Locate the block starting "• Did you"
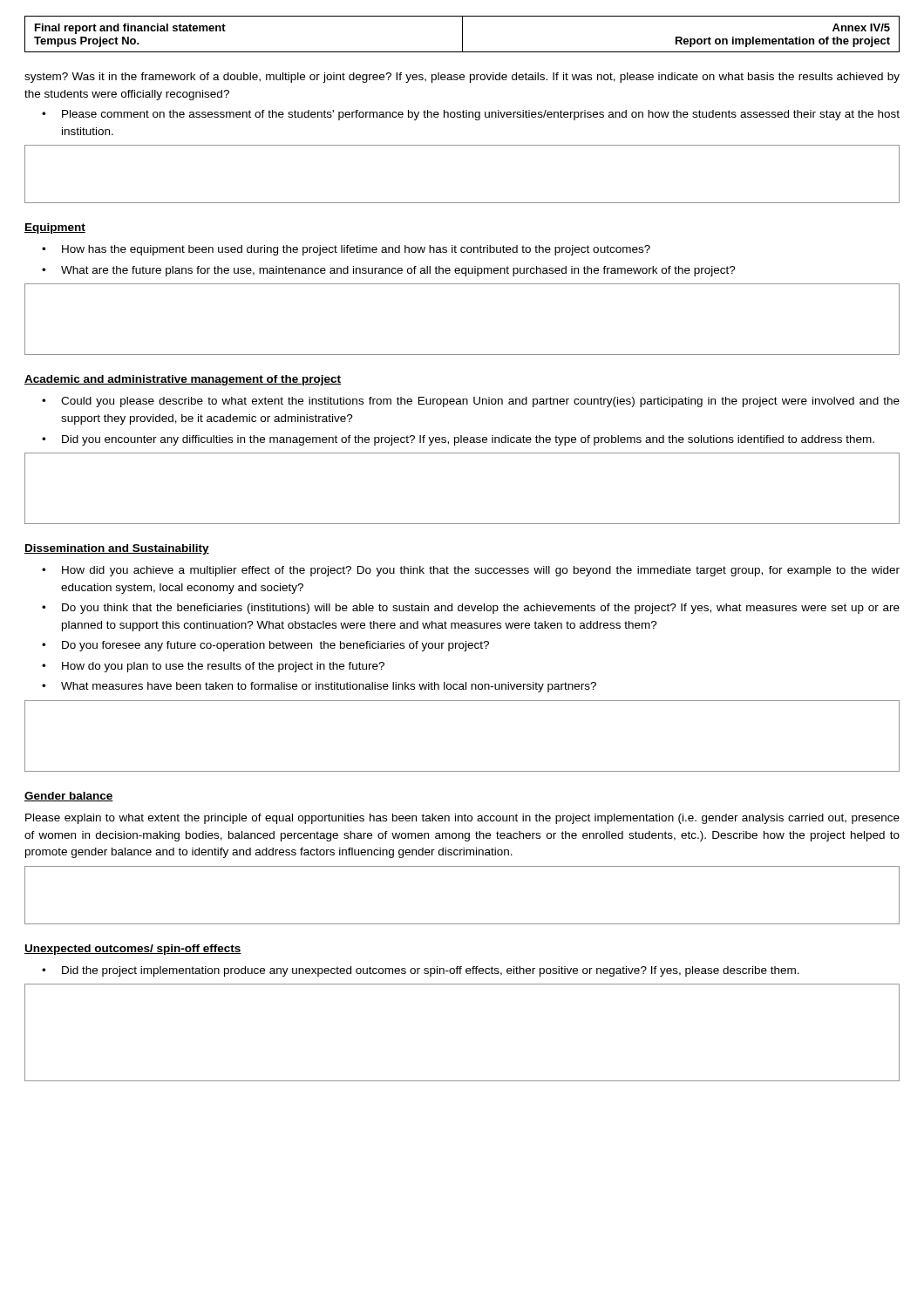924x1308 pixels. click(x=459, y=439)
